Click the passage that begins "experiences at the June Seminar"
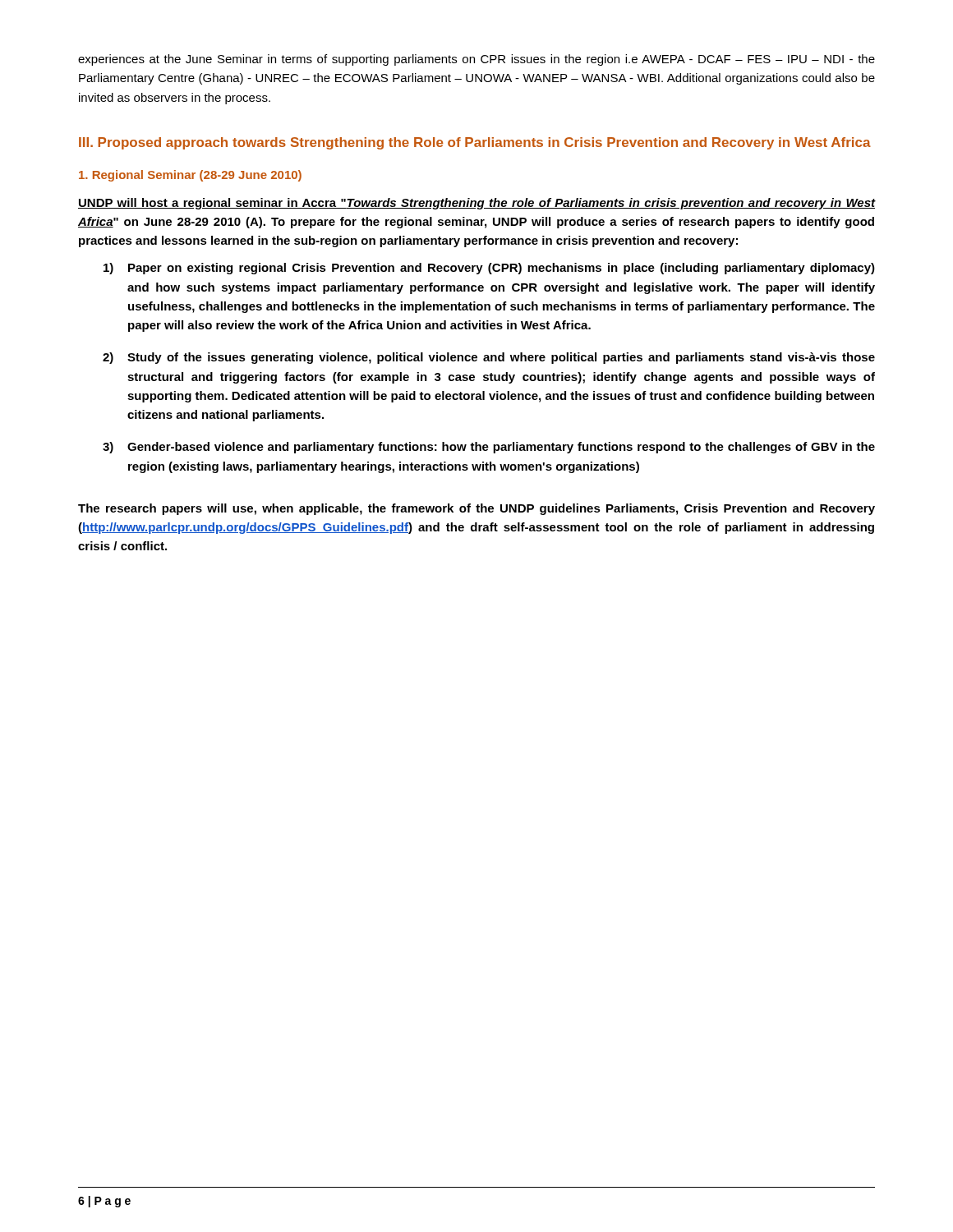The height and width of the screenshot is (1232, 953). (476, 78)
